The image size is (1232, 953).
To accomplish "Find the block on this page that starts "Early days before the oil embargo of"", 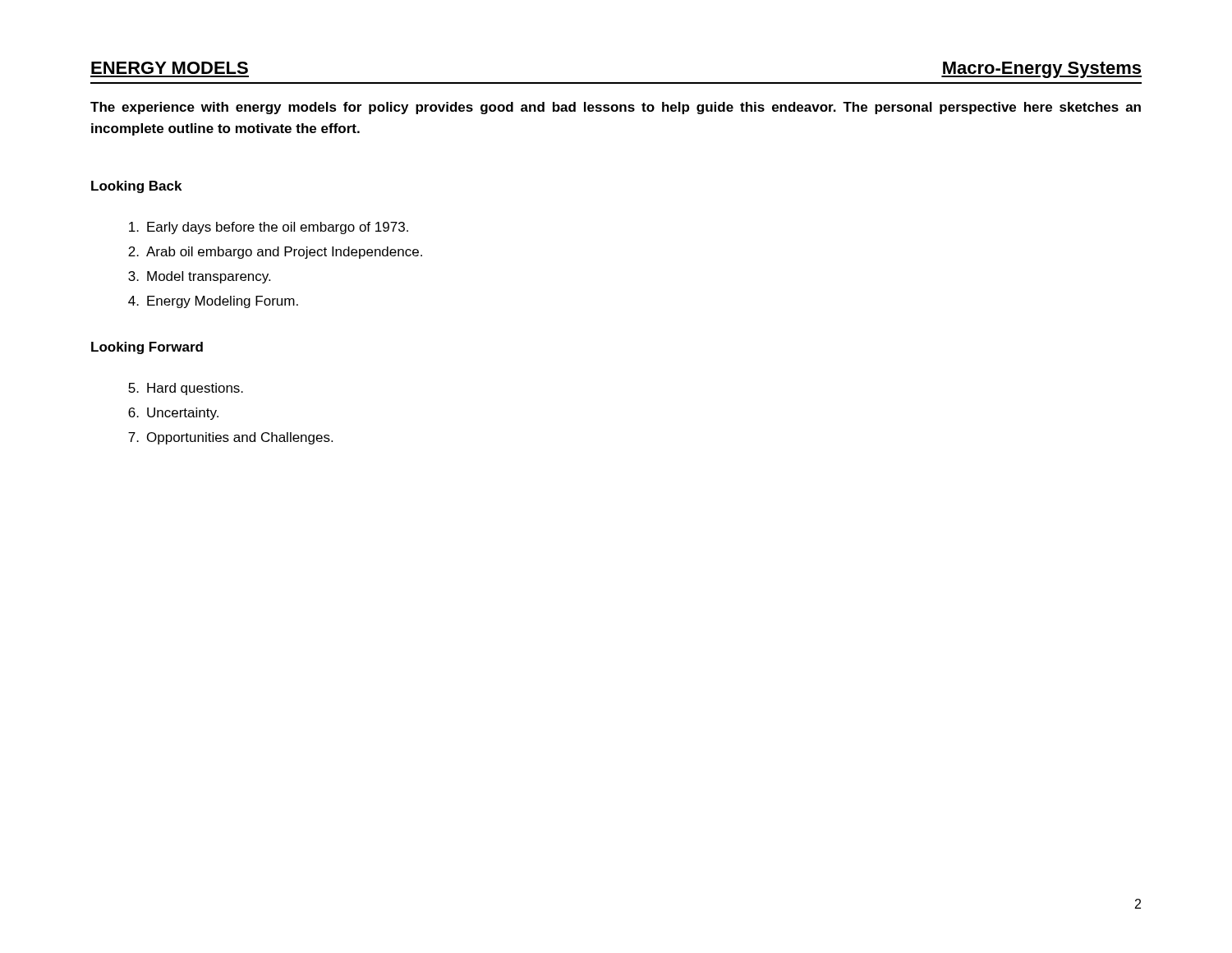I will [x=250, y=228].
